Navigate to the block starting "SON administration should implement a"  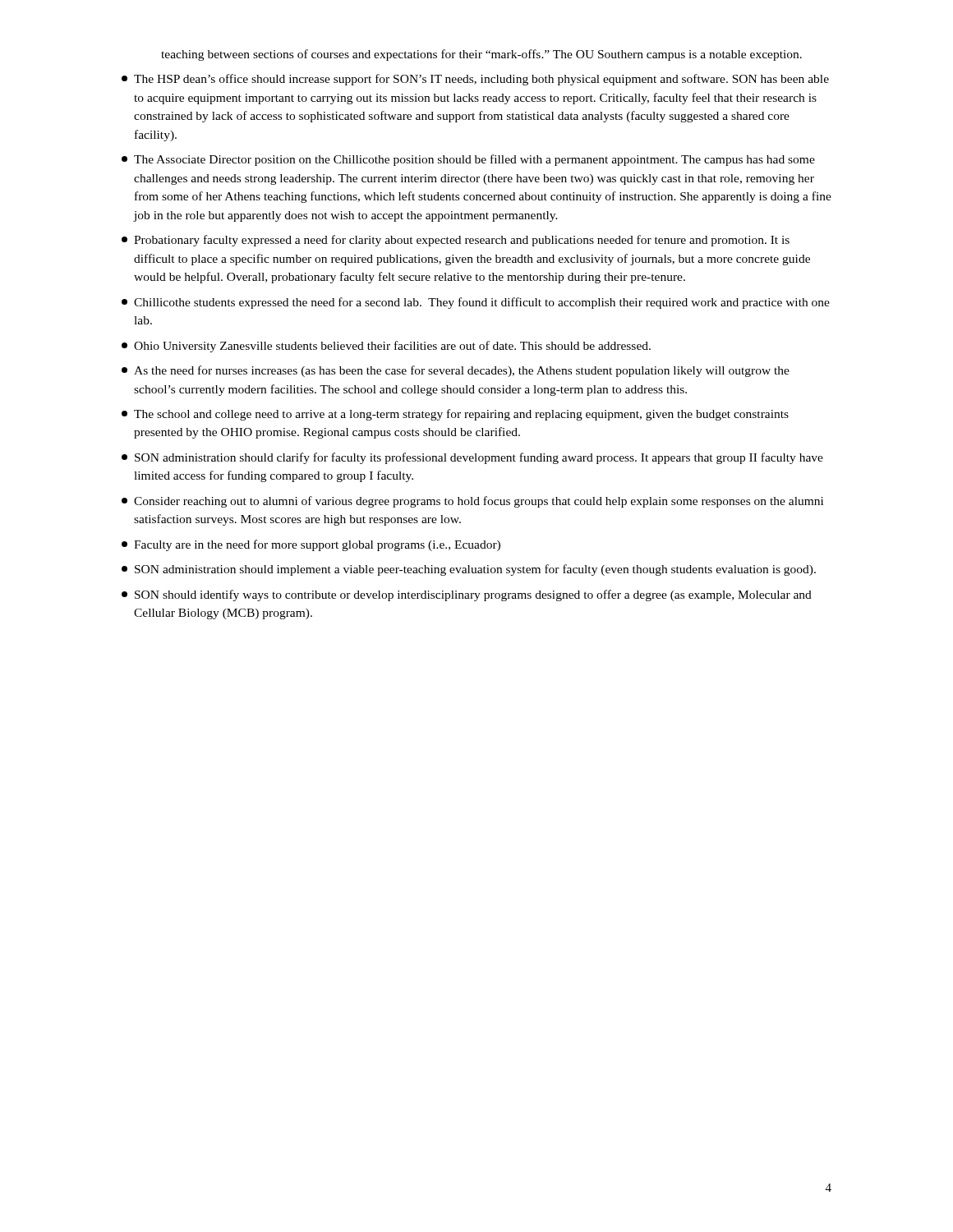(476, 570)
